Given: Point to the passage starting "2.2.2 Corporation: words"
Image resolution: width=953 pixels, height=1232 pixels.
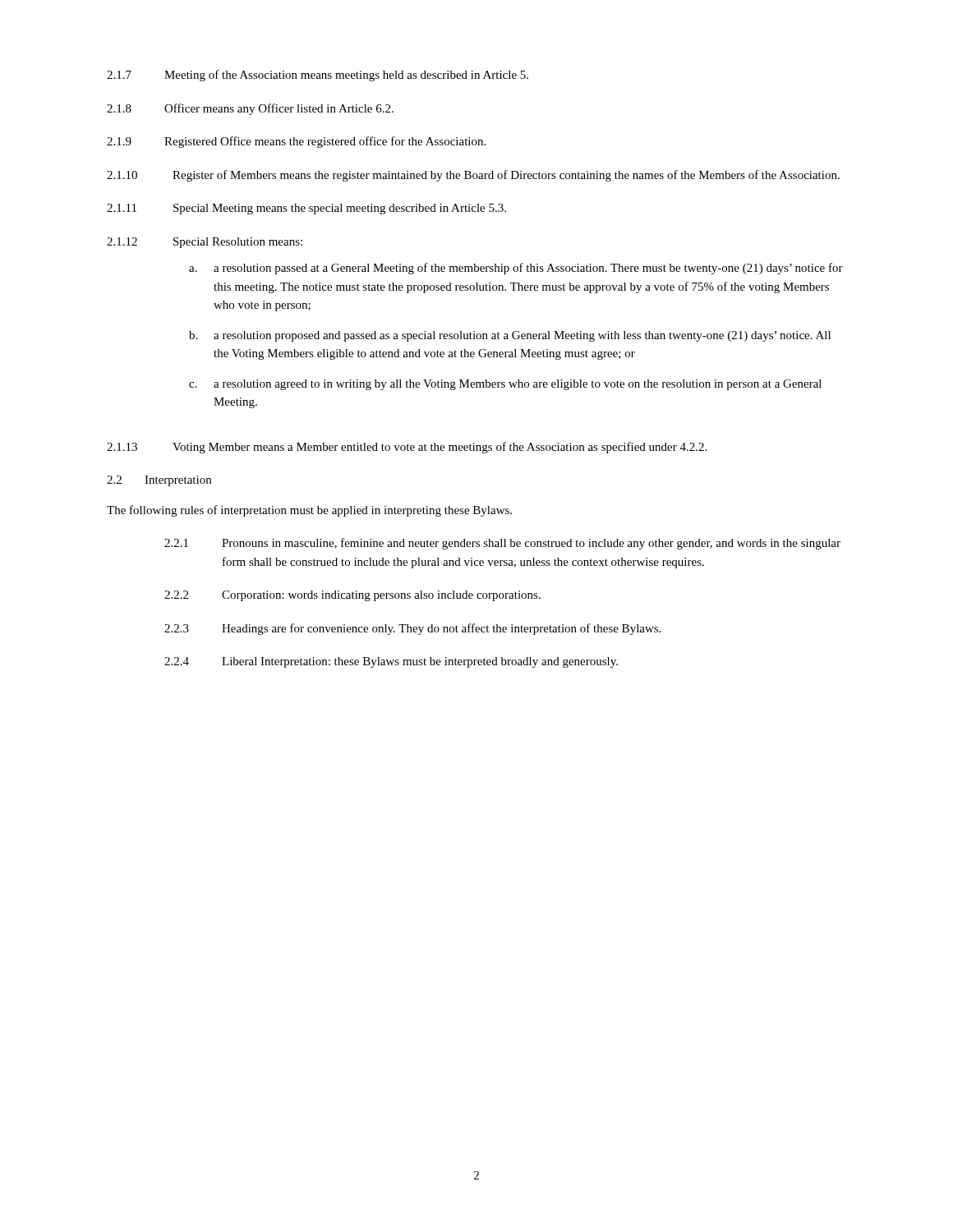Looking at the screenshot, I should tap(505, 595).
